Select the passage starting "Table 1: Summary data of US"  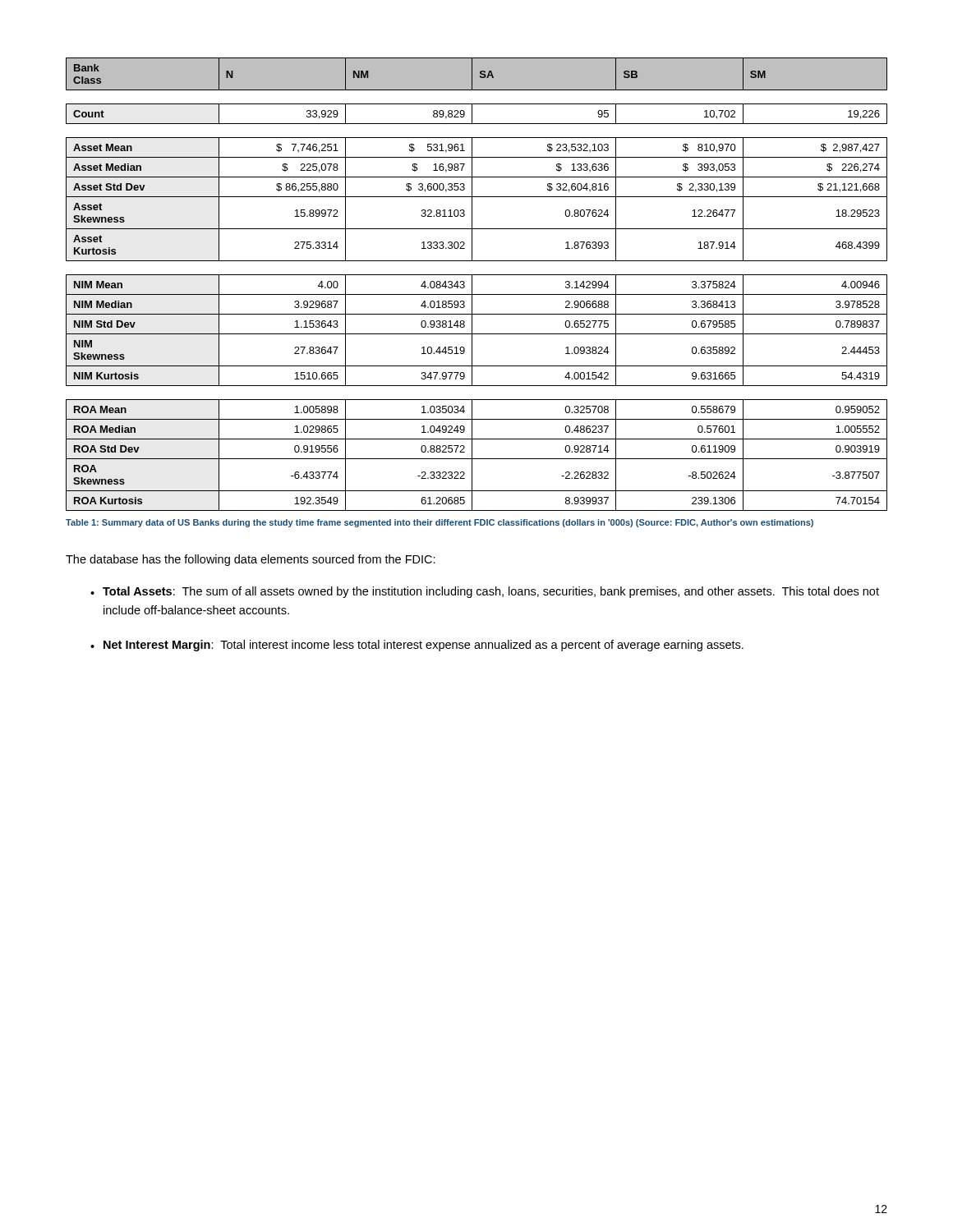pyautogui.click(x=440, y=522)
